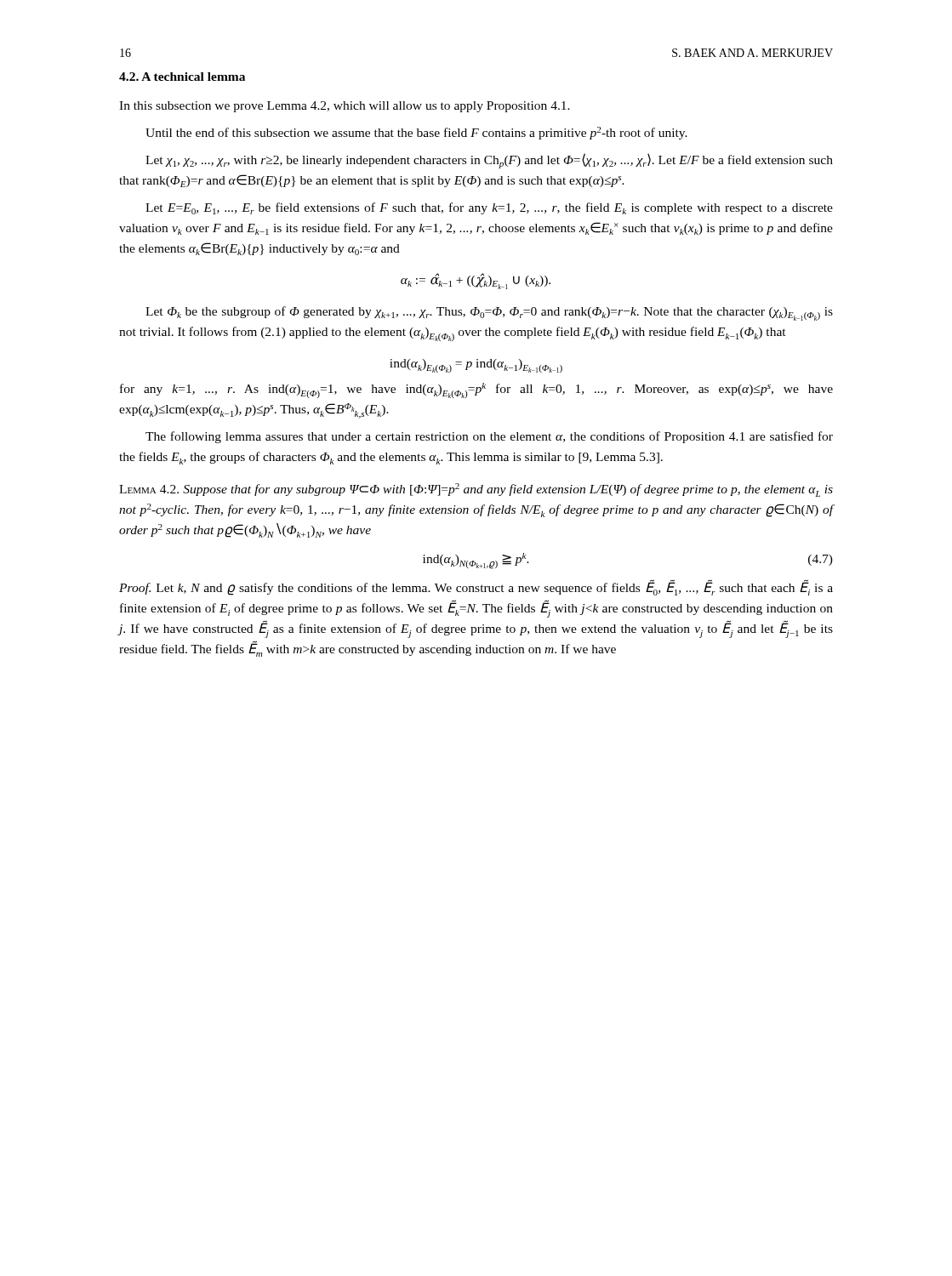Click where it says "ind(αk)N(Φk+1,ϱ) ≧ pk. (4.7)"

(476, 559)
